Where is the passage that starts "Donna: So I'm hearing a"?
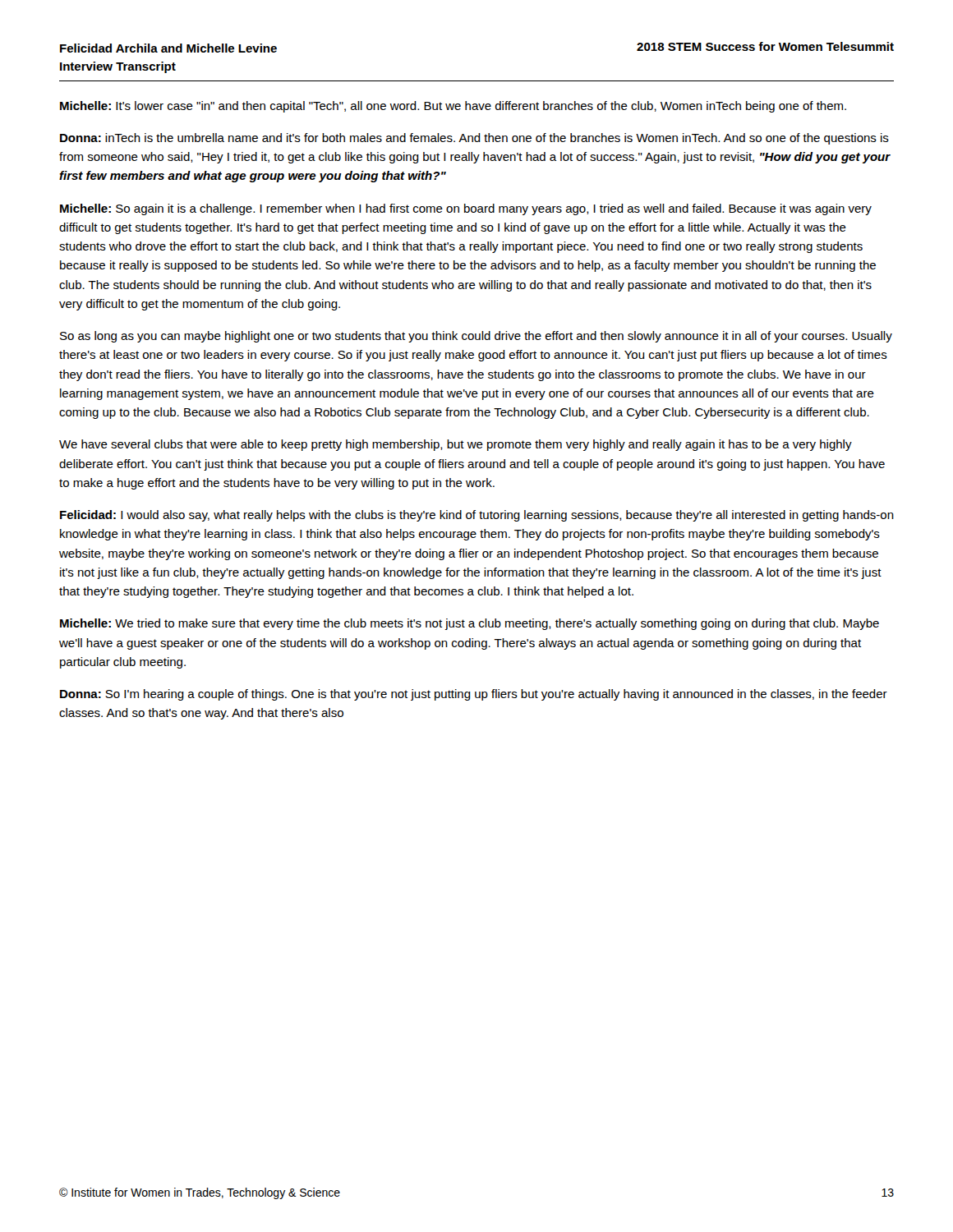The image size is (953, 1232). pos(473,703)
